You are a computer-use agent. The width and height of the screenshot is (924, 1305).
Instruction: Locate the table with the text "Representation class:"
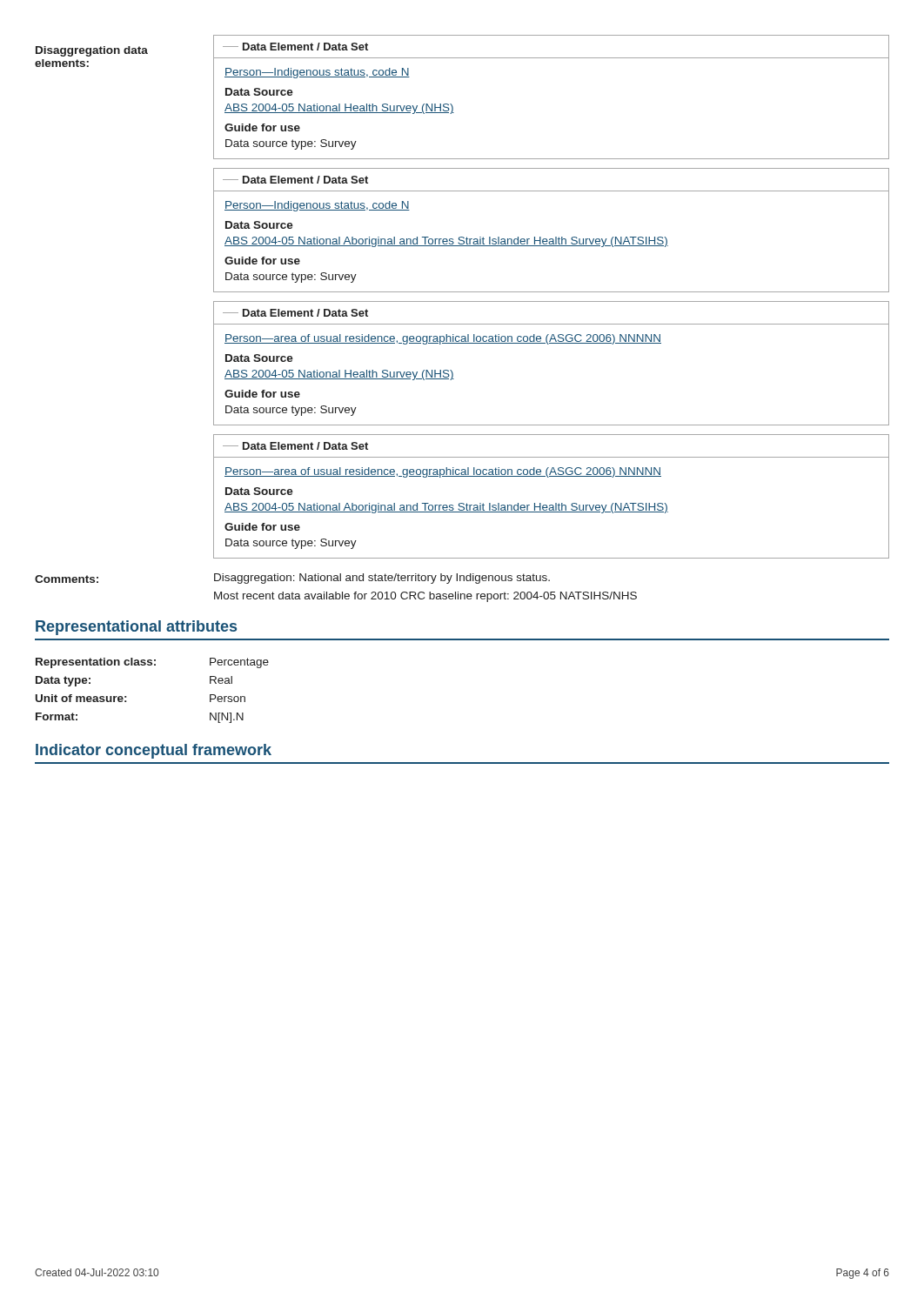click(462, 689)
